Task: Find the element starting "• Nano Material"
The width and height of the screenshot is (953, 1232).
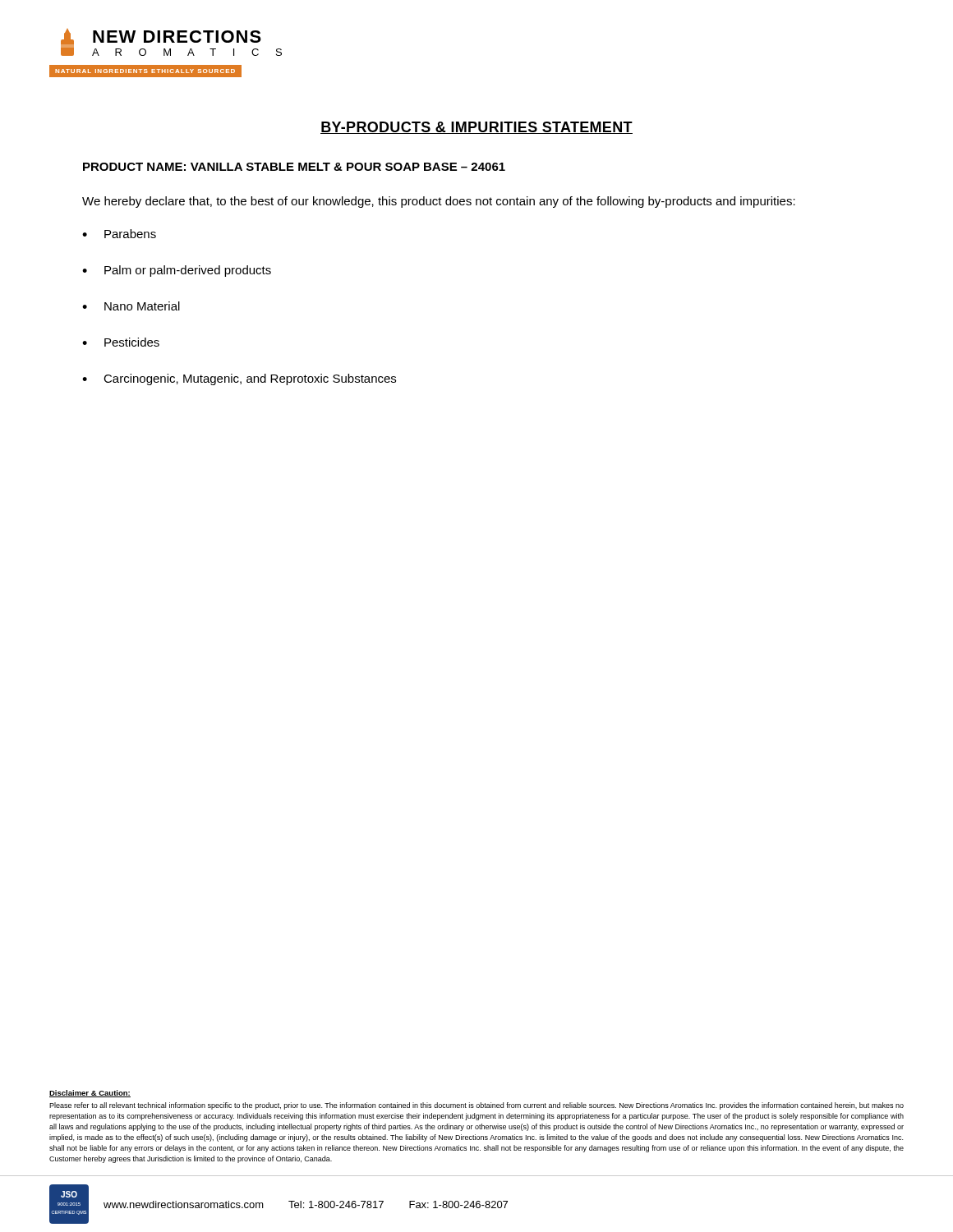Action: [x=131, y=308]
